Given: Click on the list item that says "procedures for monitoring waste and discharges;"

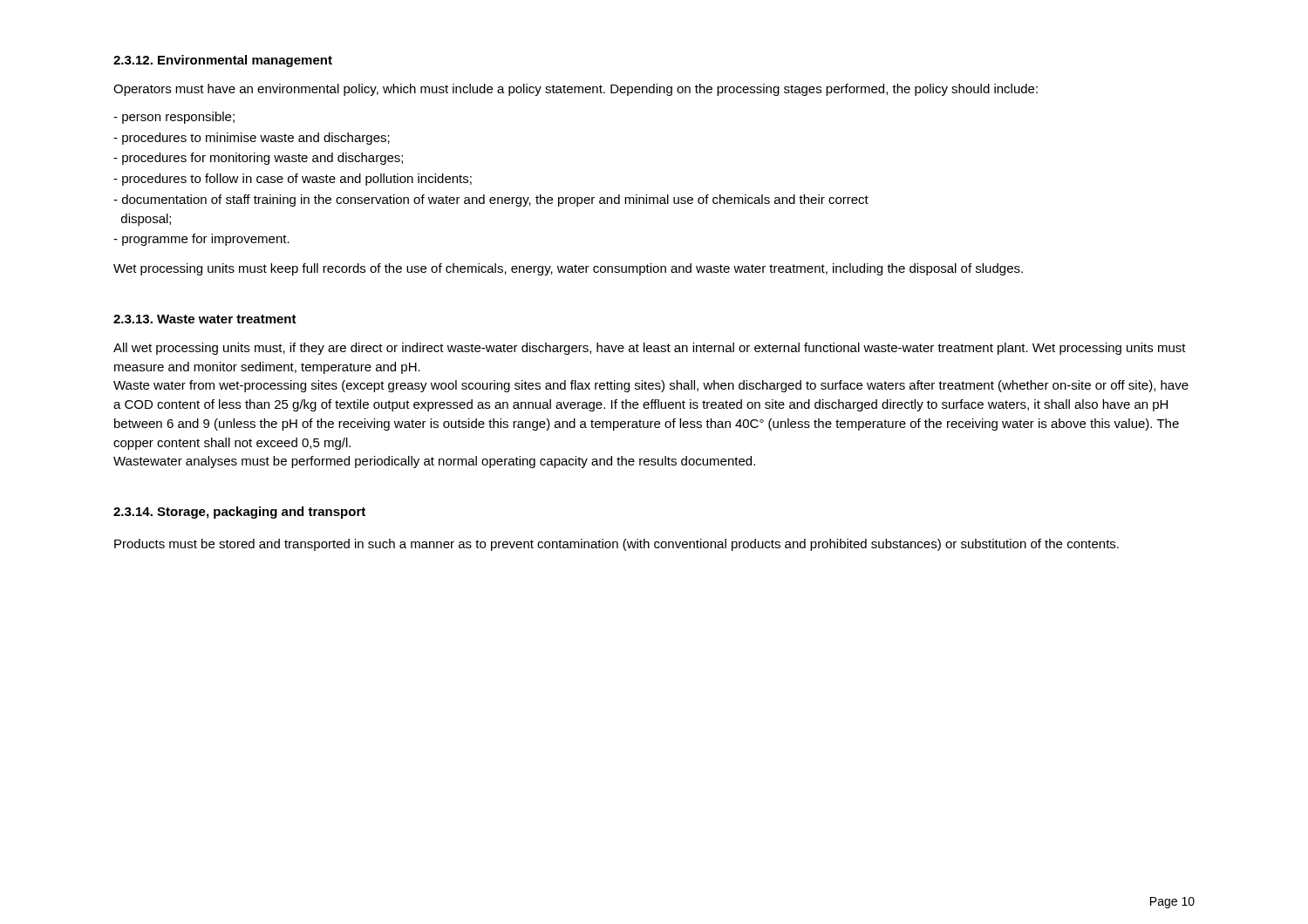Looking at the screenshot, I should [x=259, y=158].
